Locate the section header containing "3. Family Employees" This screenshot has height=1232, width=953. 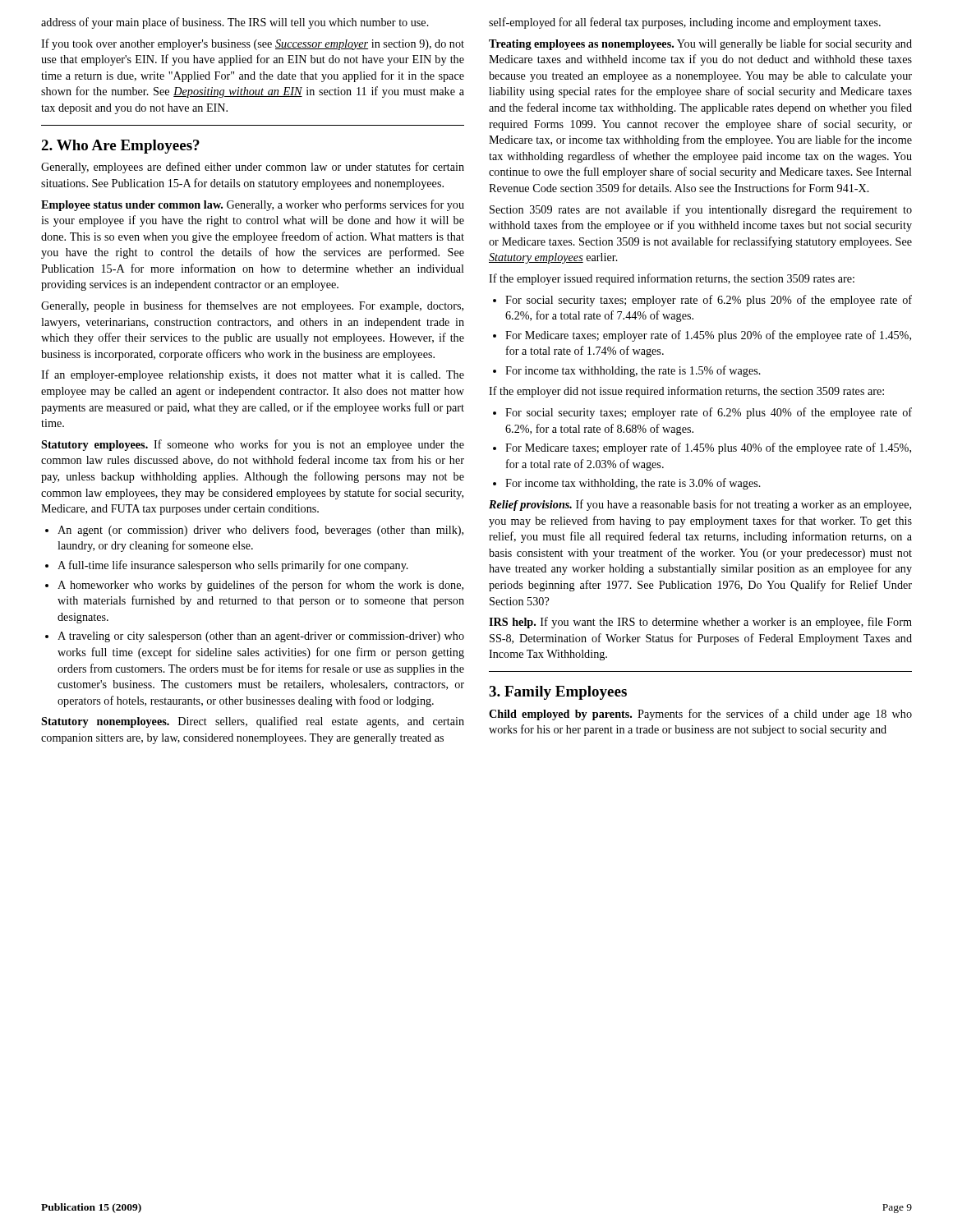point(558,693)
